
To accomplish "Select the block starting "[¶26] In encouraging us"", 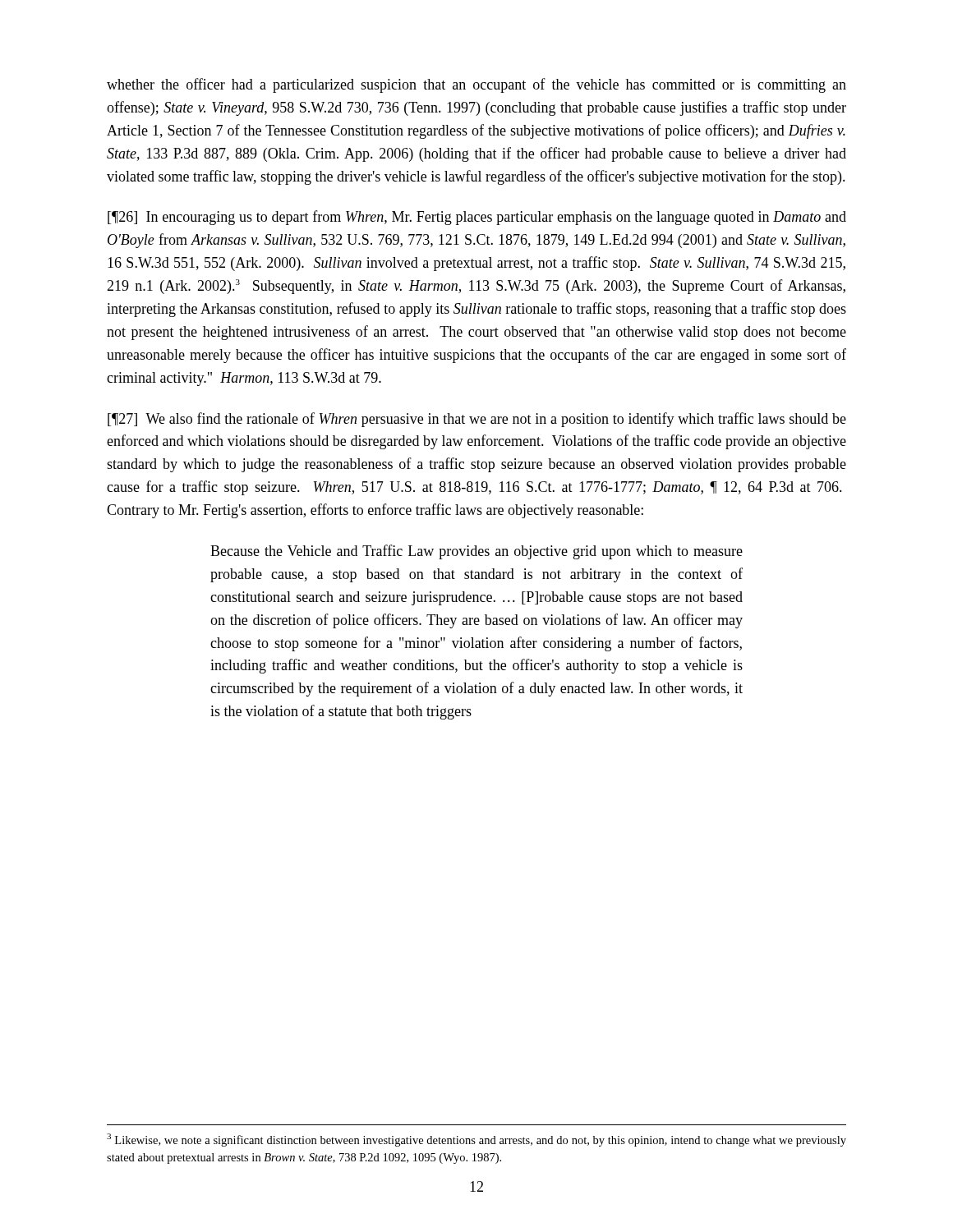I will tap(476, 297).
